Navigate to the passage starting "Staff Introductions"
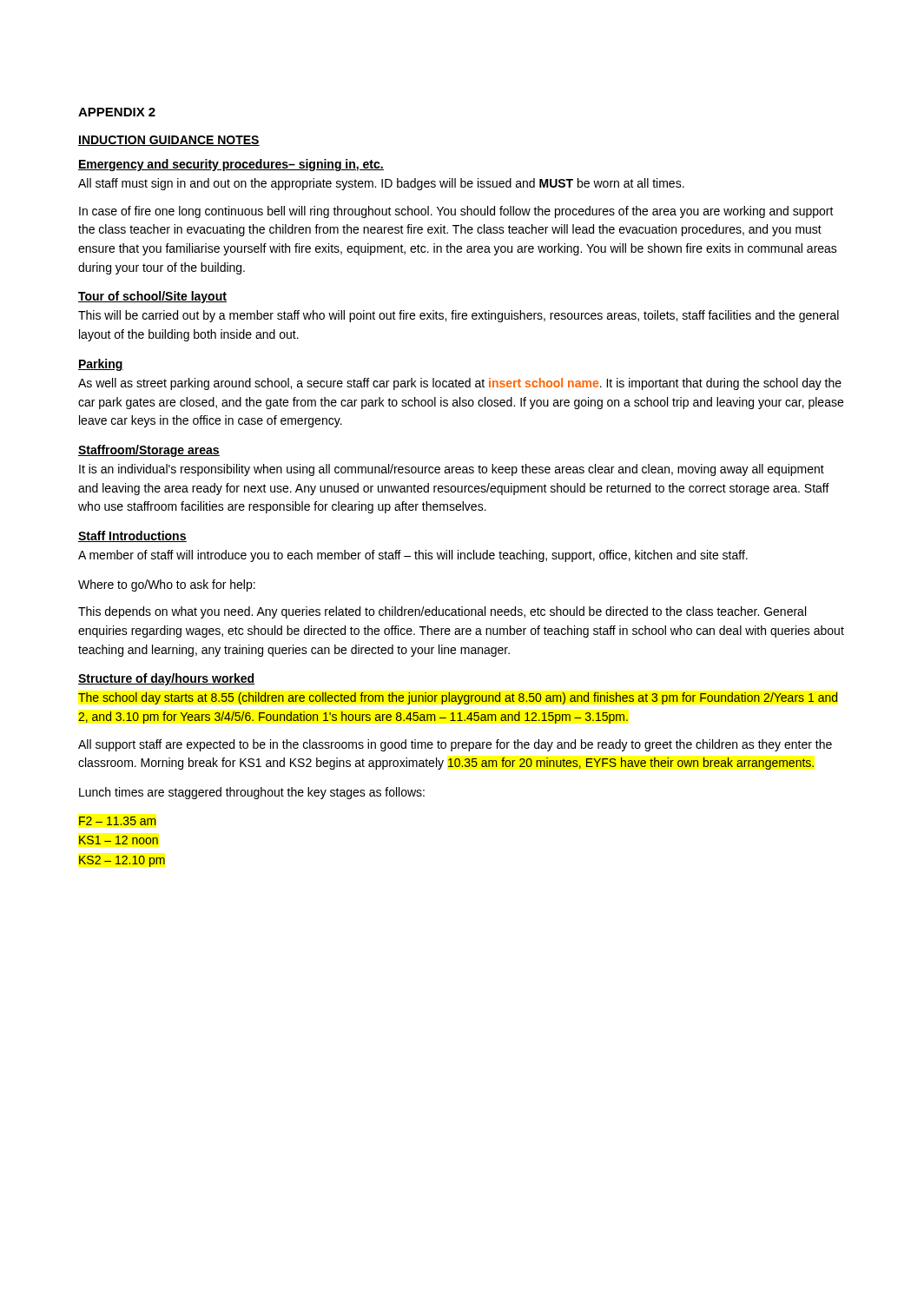924x1303 pixels. click(132, 536)
